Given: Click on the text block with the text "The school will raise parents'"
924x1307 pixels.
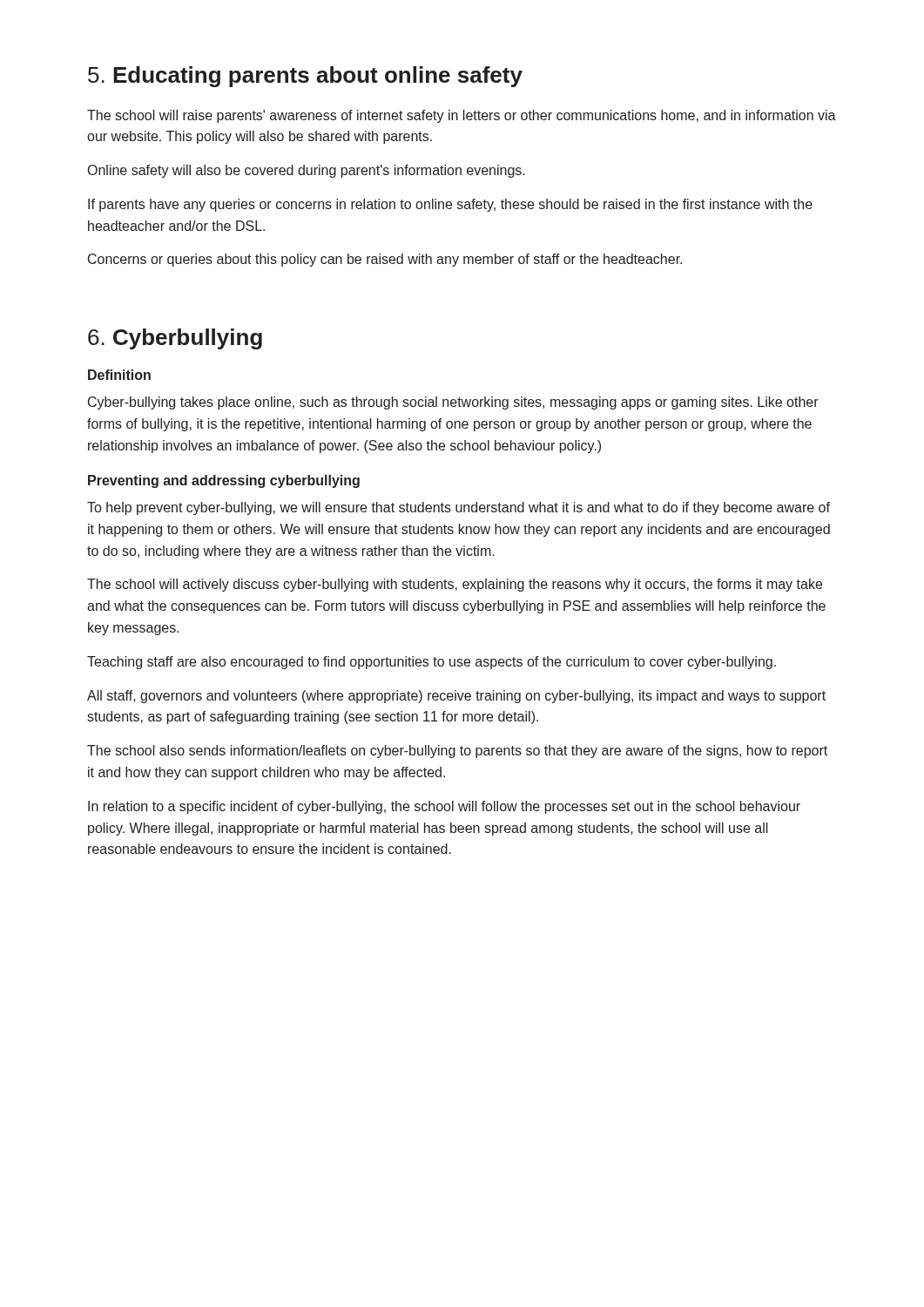Looking at the screenshot, I should 461,126.
